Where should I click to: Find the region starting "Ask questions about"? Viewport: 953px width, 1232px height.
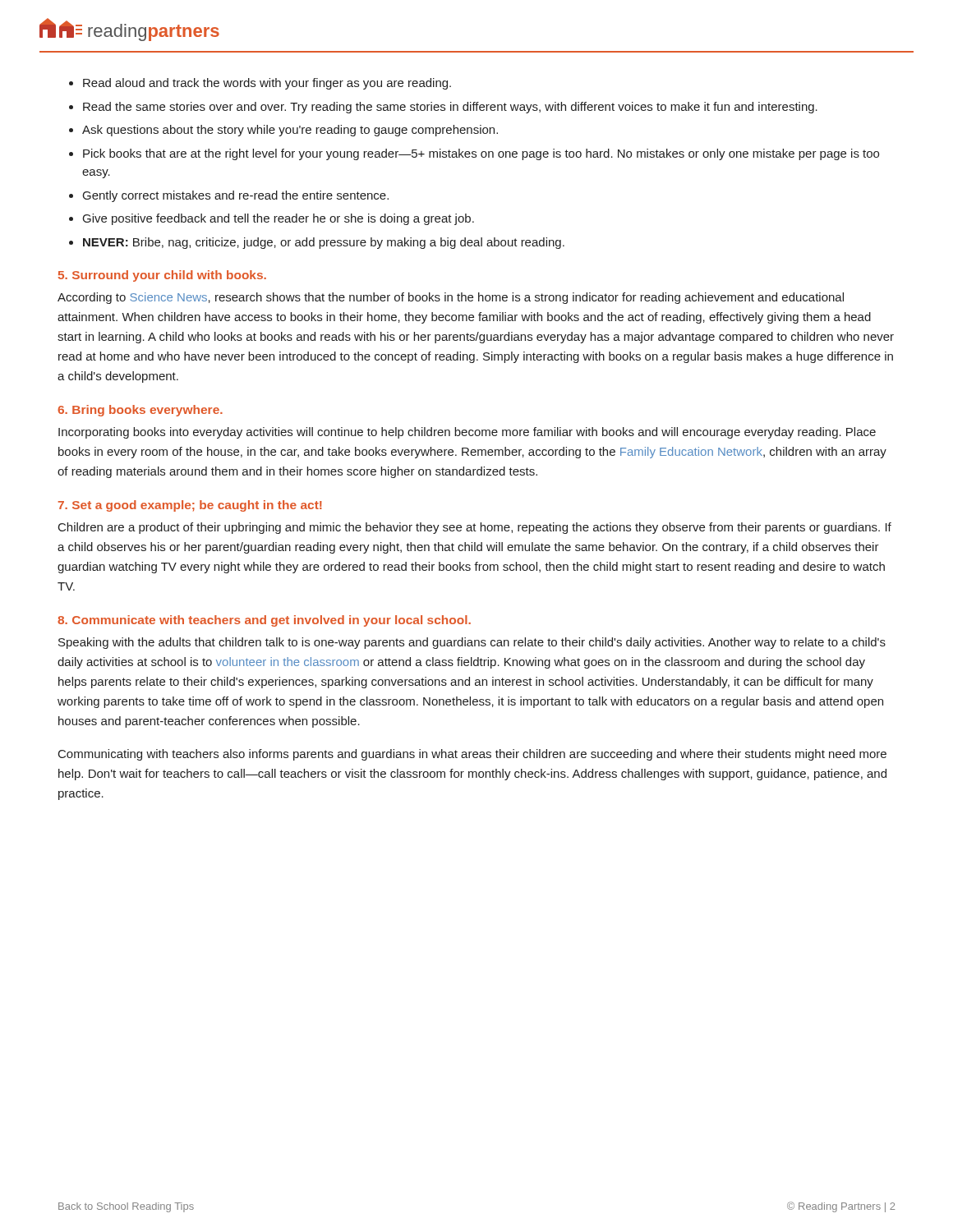pyautogui.click(x=291, y=129)
